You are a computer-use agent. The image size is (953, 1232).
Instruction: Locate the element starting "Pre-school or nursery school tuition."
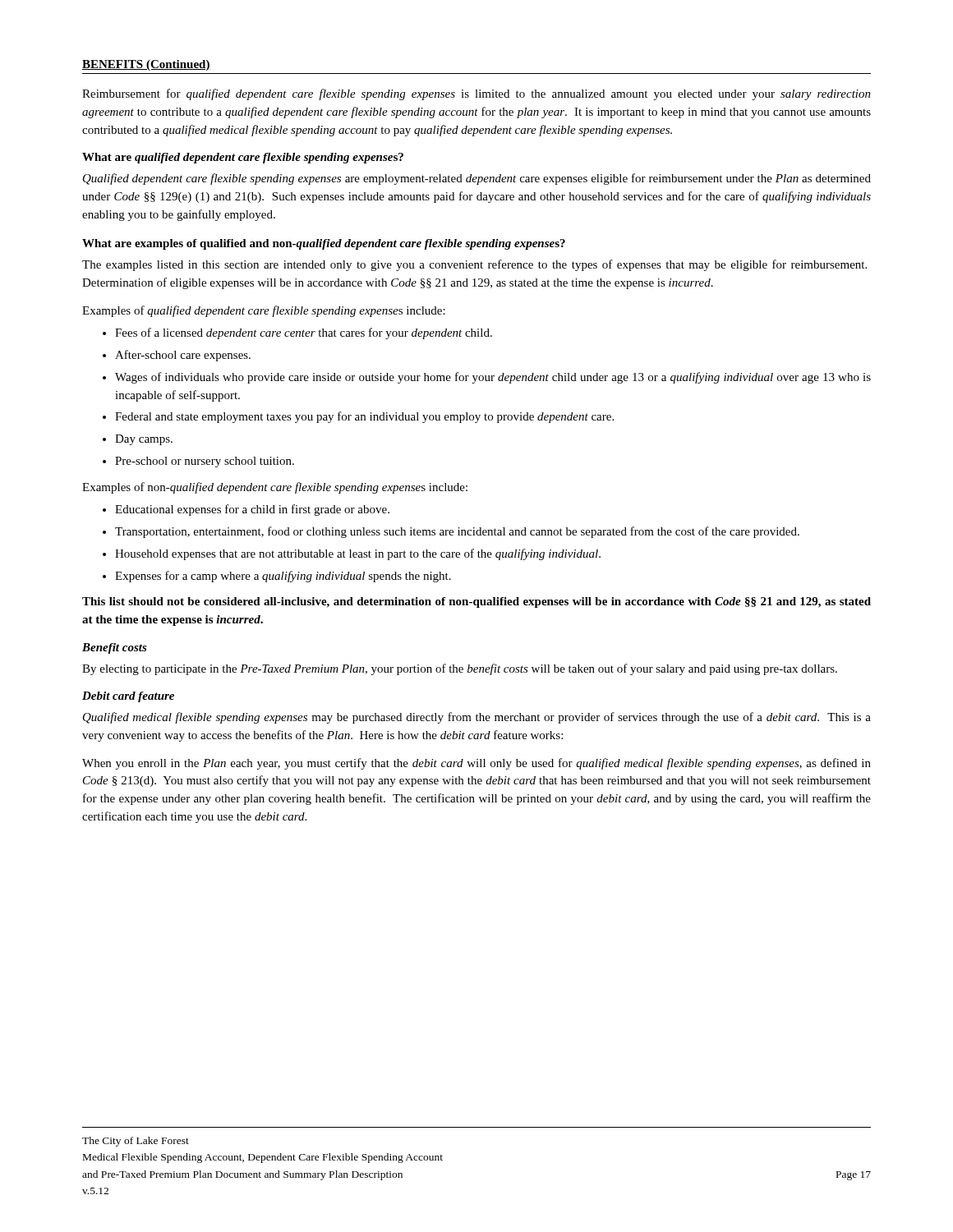[205, 461]
